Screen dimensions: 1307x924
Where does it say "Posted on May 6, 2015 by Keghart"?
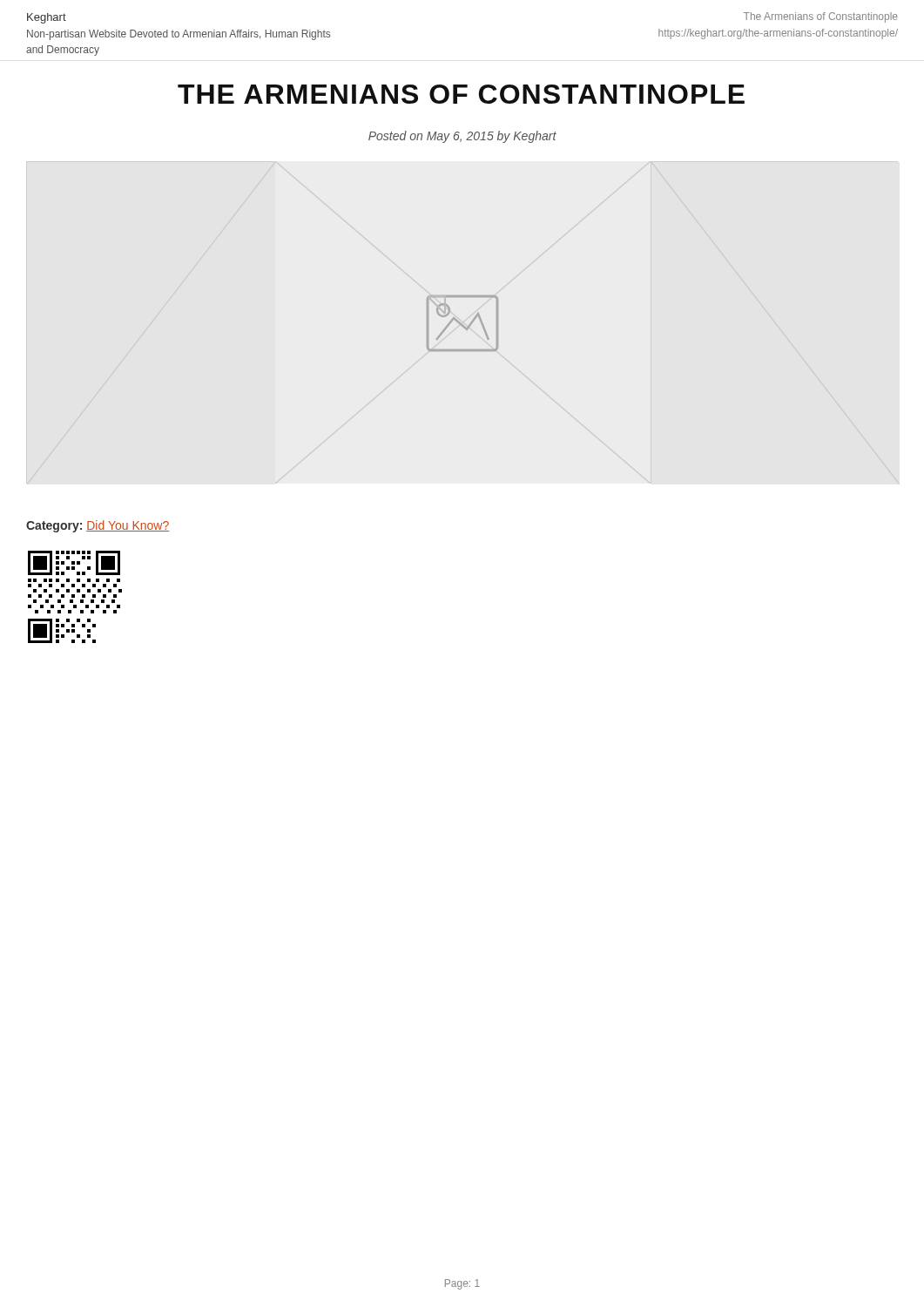[462, 136]
